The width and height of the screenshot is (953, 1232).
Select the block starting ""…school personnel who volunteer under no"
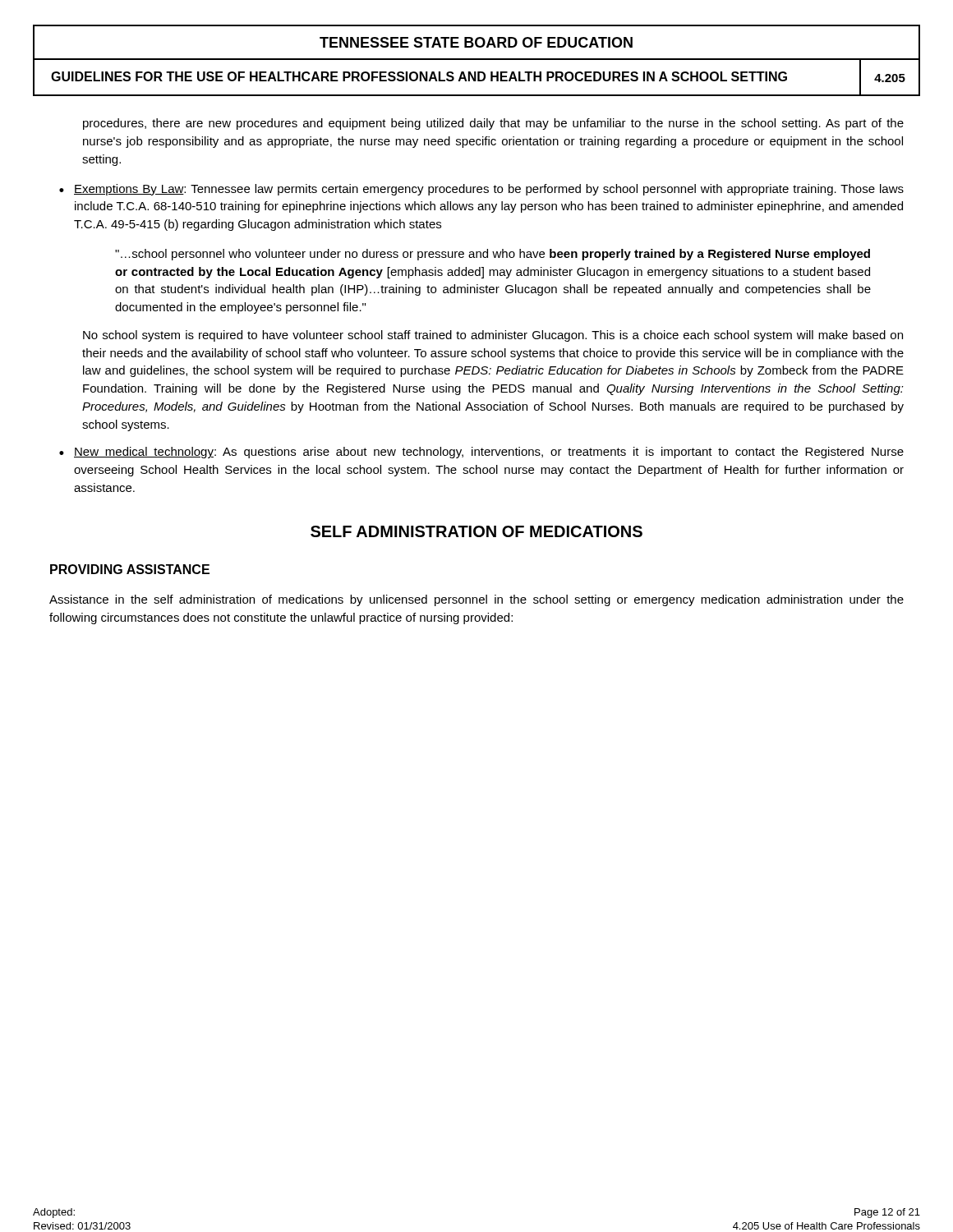[493, 280]
